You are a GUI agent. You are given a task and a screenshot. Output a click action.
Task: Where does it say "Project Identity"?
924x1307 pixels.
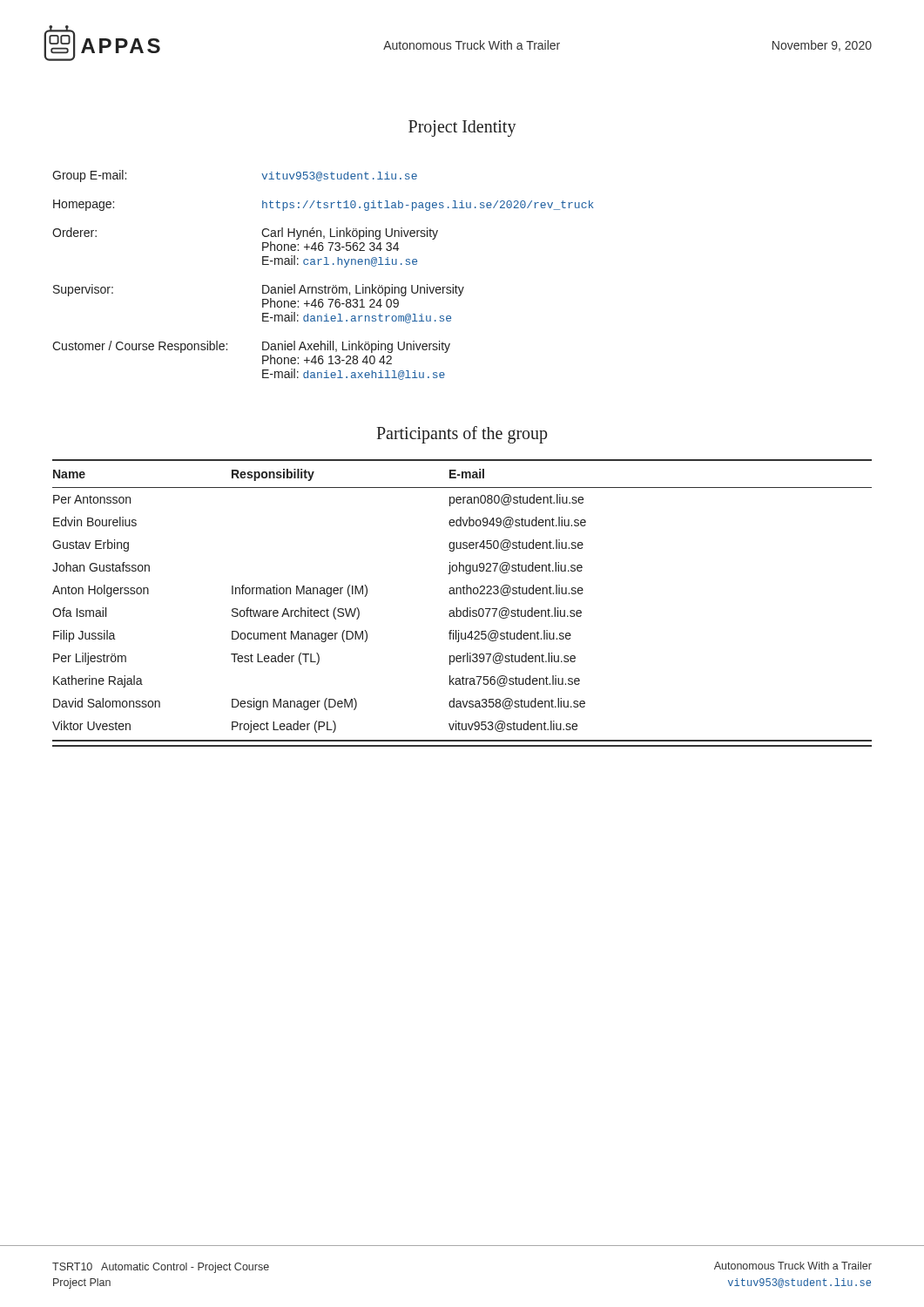pyautogui.click(x=462, y=126)
